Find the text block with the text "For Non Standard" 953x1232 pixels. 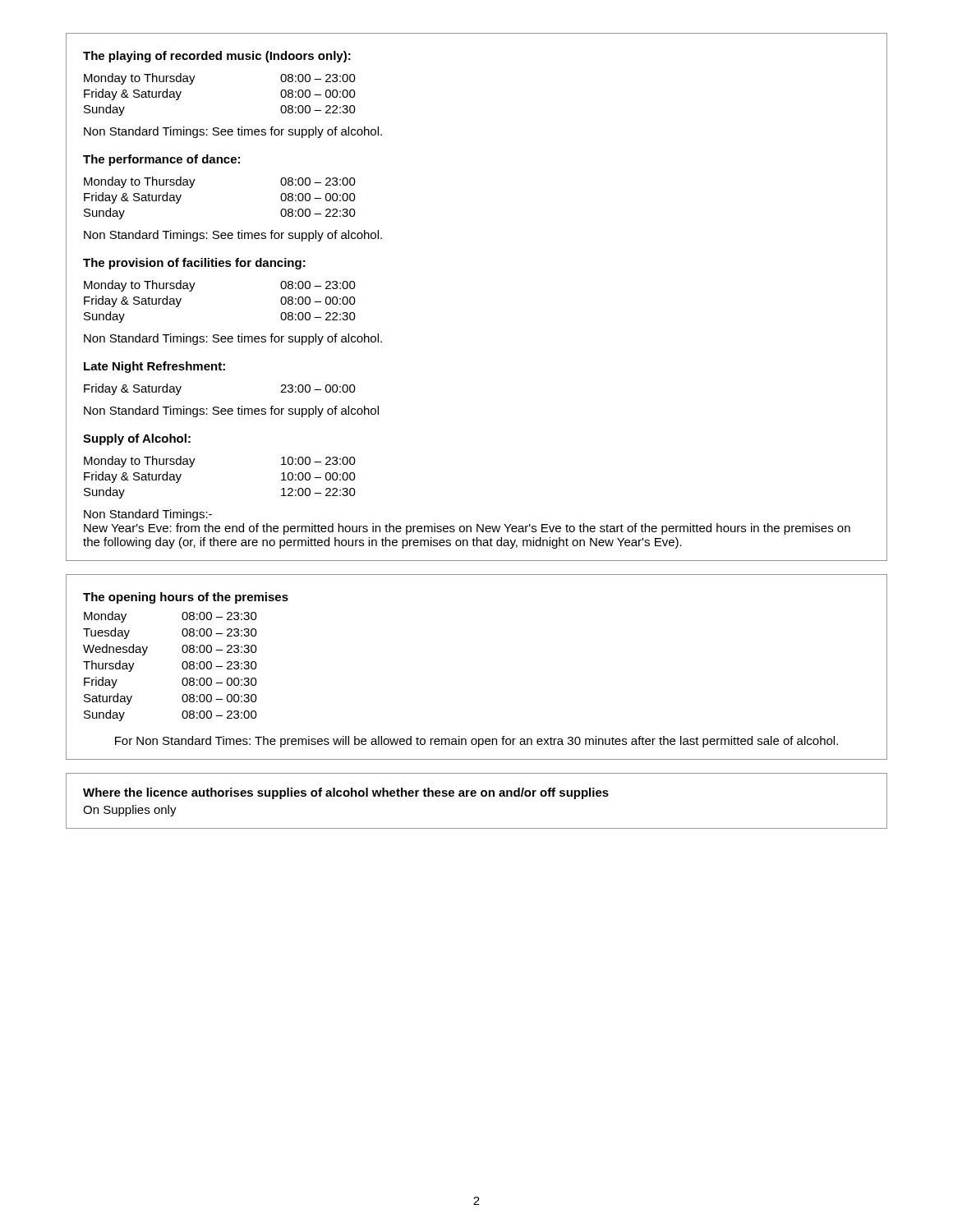[x=476, y=740]
